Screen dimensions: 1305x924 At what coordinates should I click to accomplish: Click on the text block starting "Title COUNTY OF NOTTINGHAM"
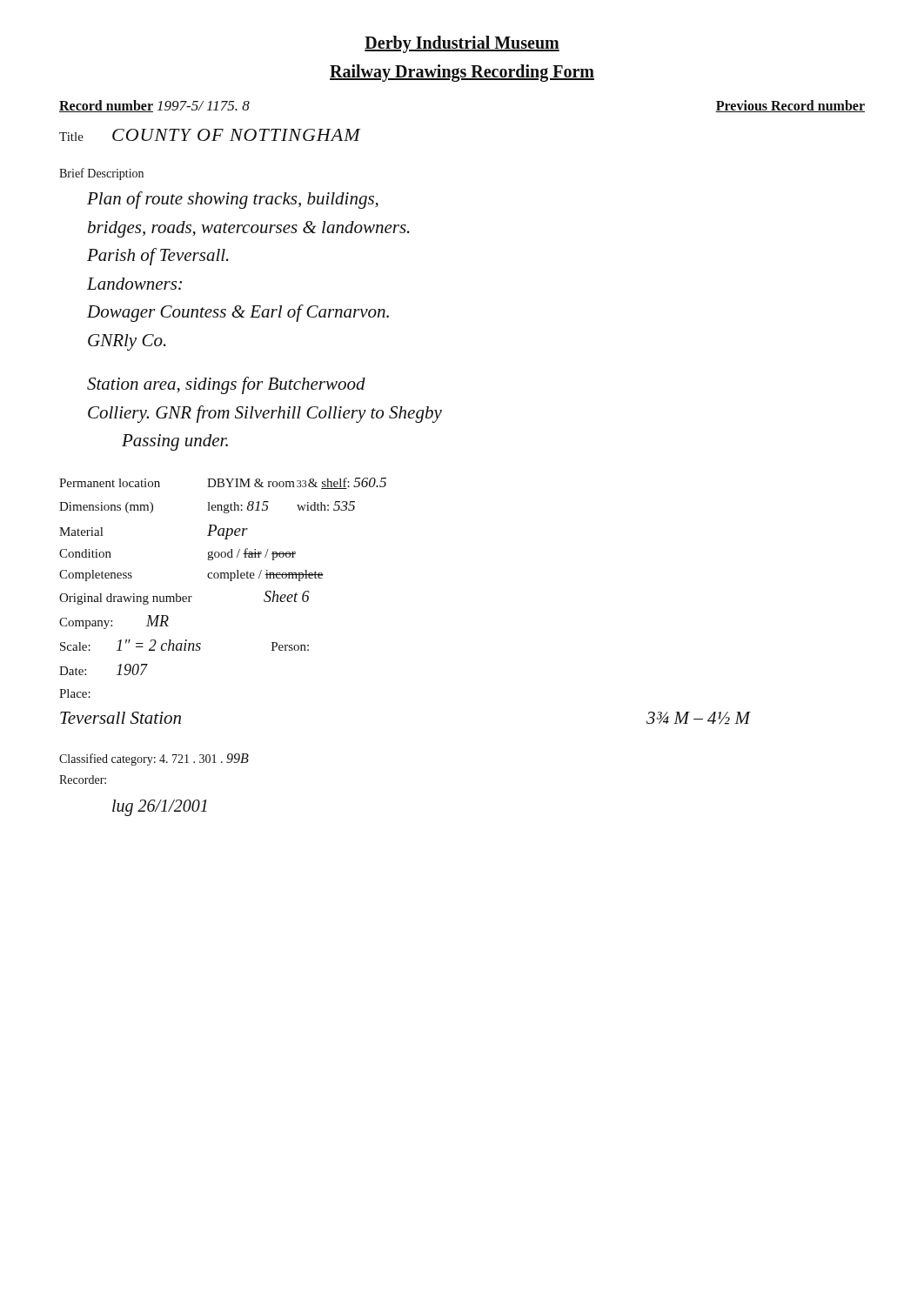(x=210, y=135)
